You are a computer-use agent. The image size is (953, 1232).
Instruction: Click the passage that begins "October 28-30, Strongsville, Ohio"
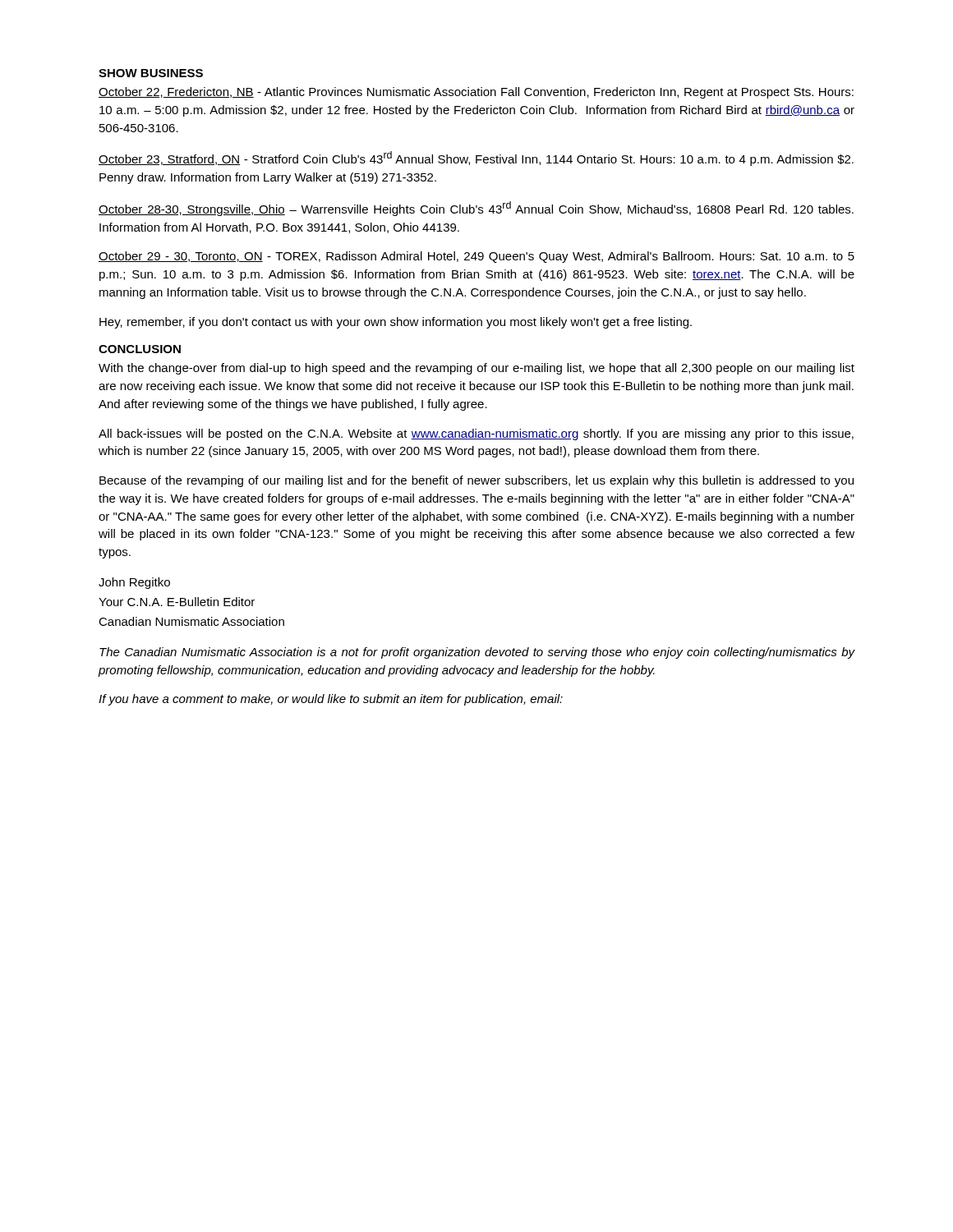point(476,217)
